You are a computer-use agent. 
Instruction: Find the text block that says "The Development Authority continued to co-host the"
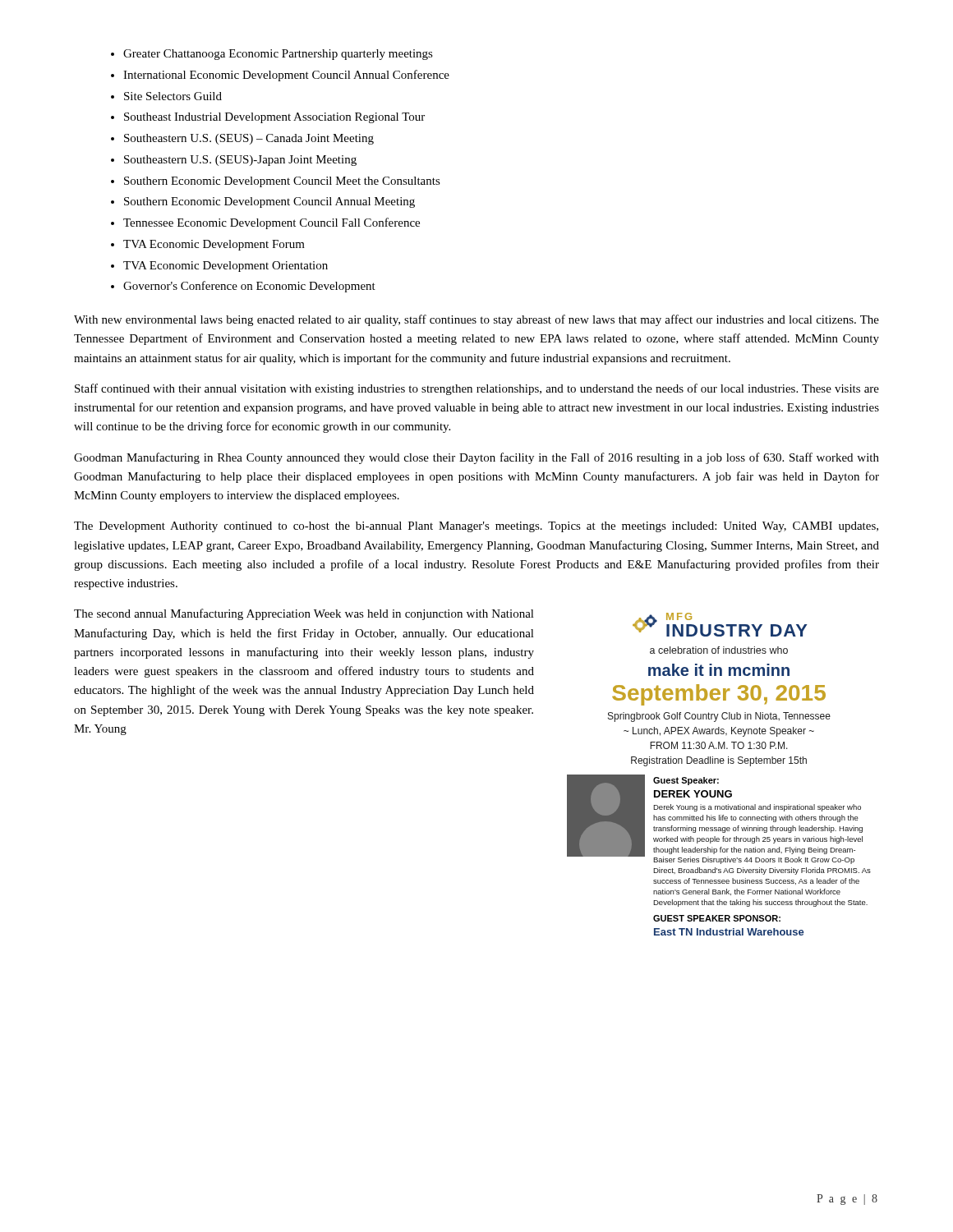coord(476,555)
